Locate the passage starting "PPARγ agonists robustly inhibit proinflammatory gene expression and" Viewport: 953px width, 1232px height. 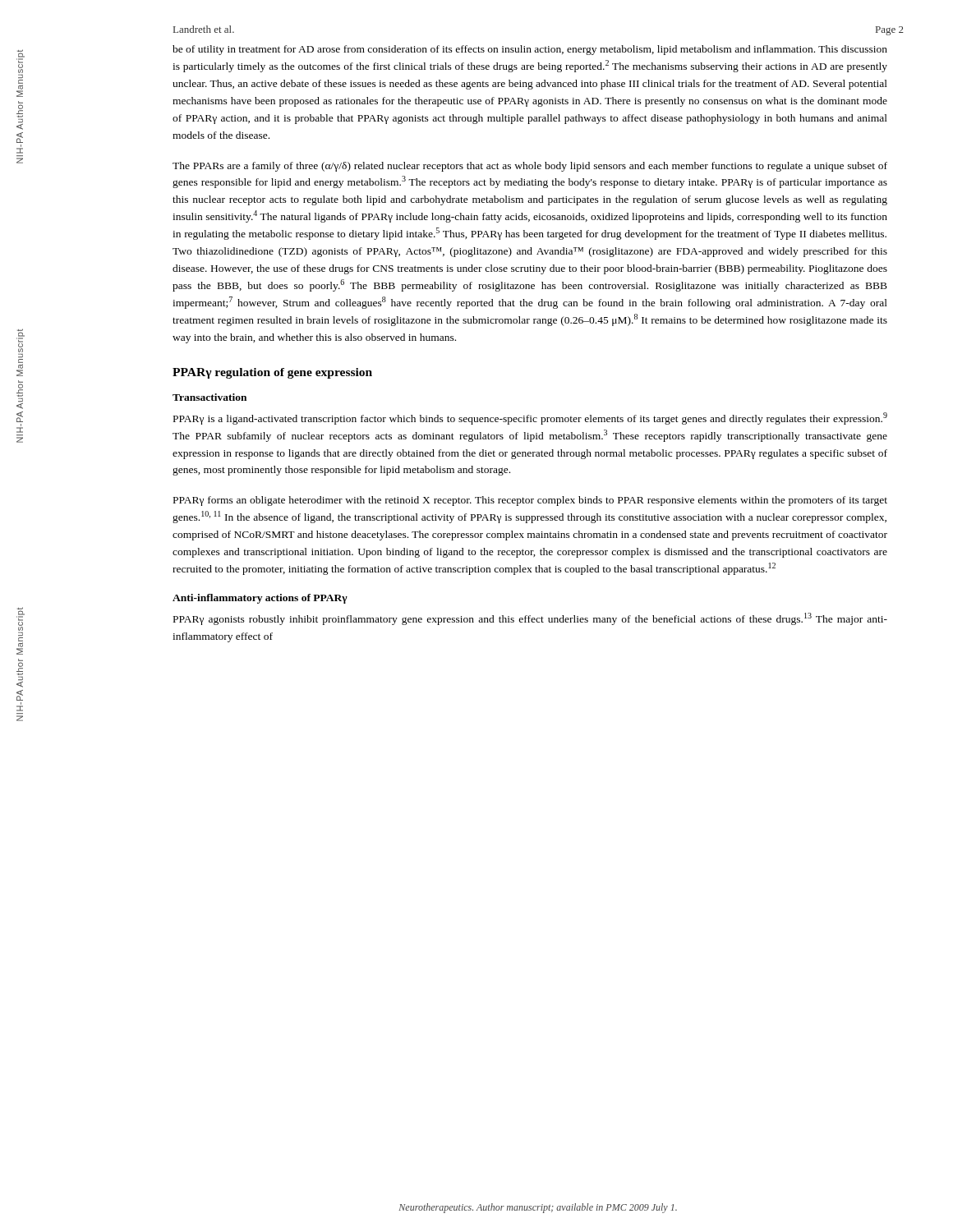click(530, 627)
